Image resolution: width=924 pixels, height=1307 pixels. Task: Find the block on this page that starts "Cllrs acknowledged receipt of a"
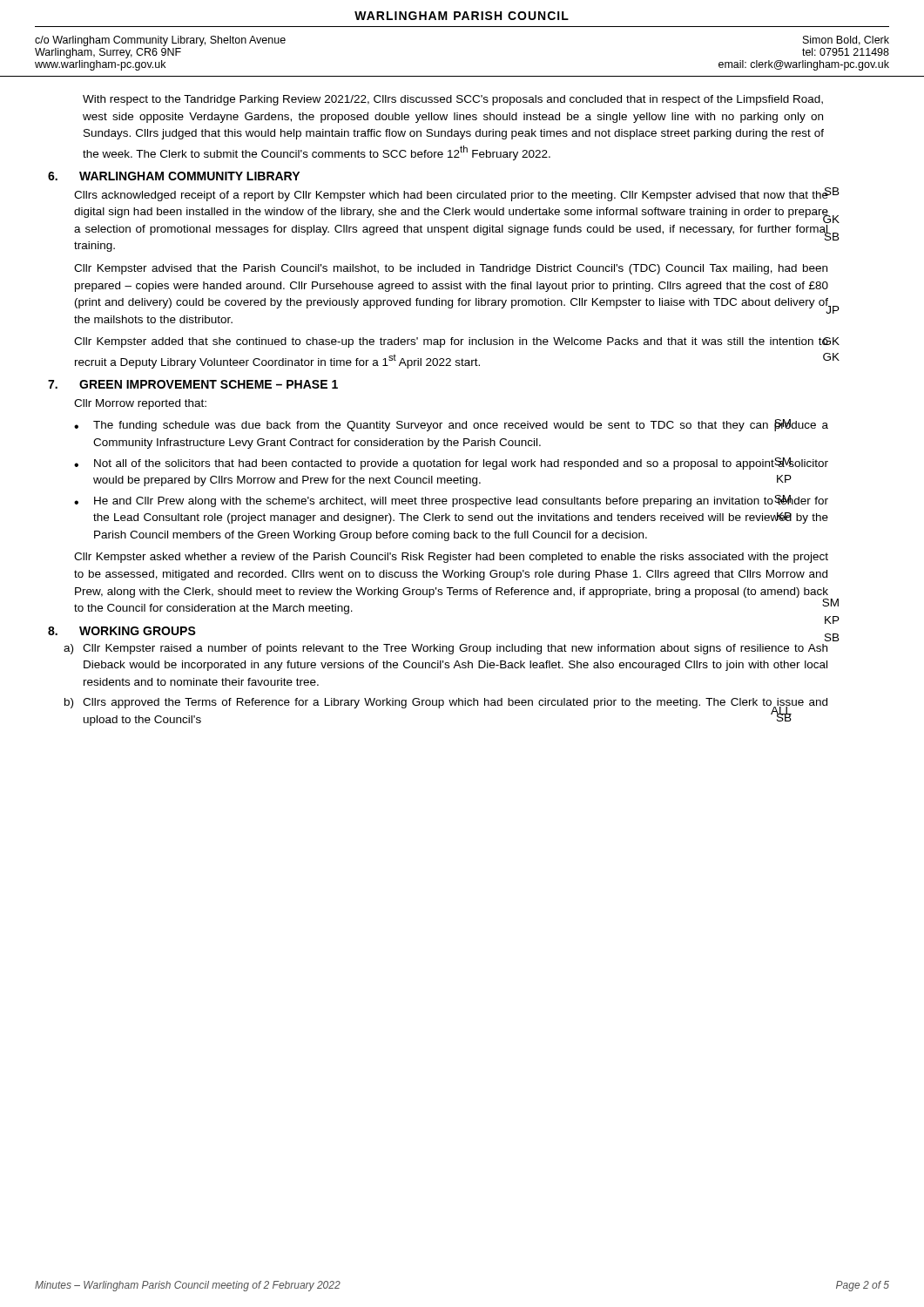(x=457, y=220)
